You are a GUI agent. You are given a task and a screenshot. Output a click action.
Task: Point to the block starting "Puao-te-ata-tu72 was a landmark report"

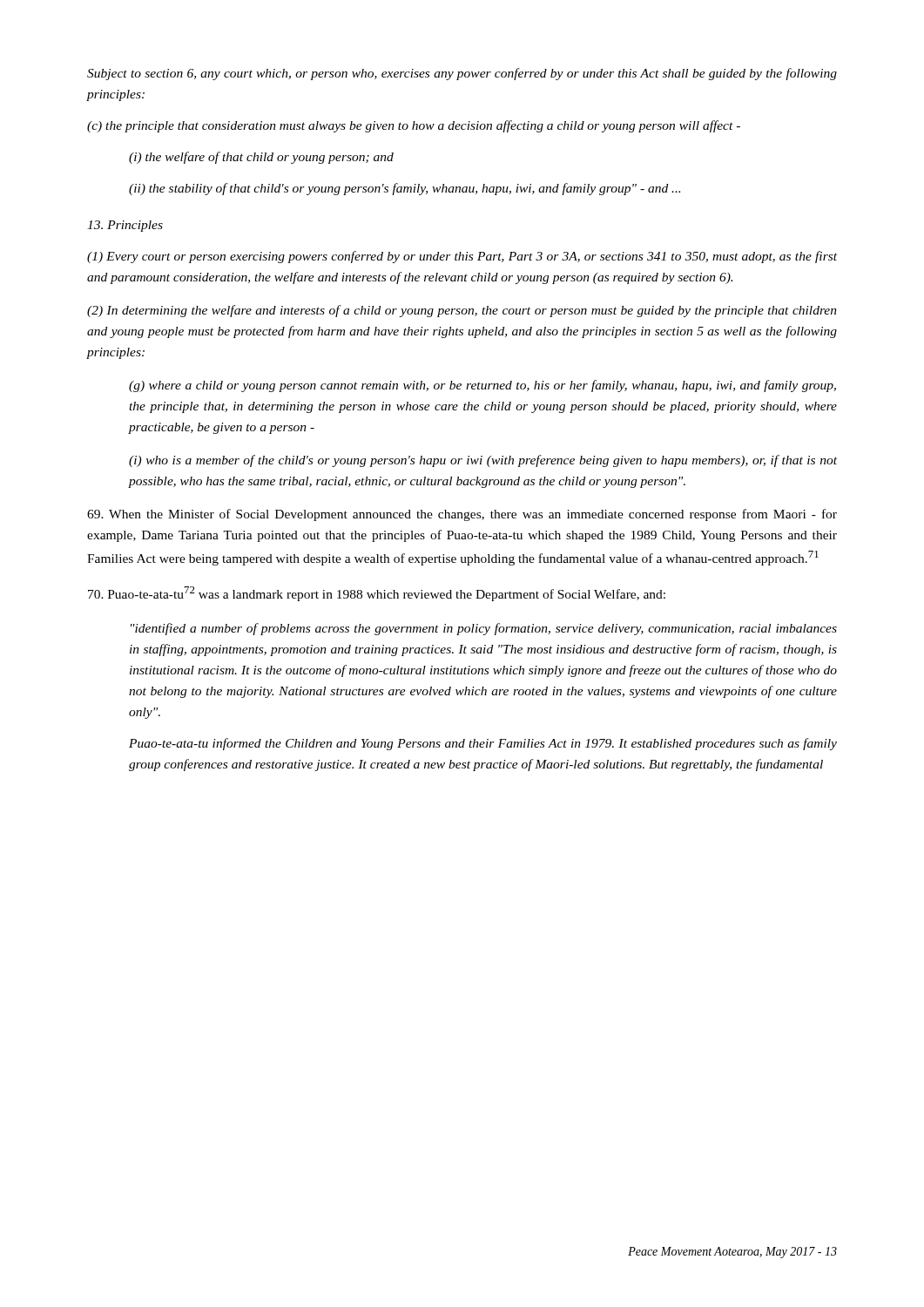pyautogui.click(x=462, y=593)
